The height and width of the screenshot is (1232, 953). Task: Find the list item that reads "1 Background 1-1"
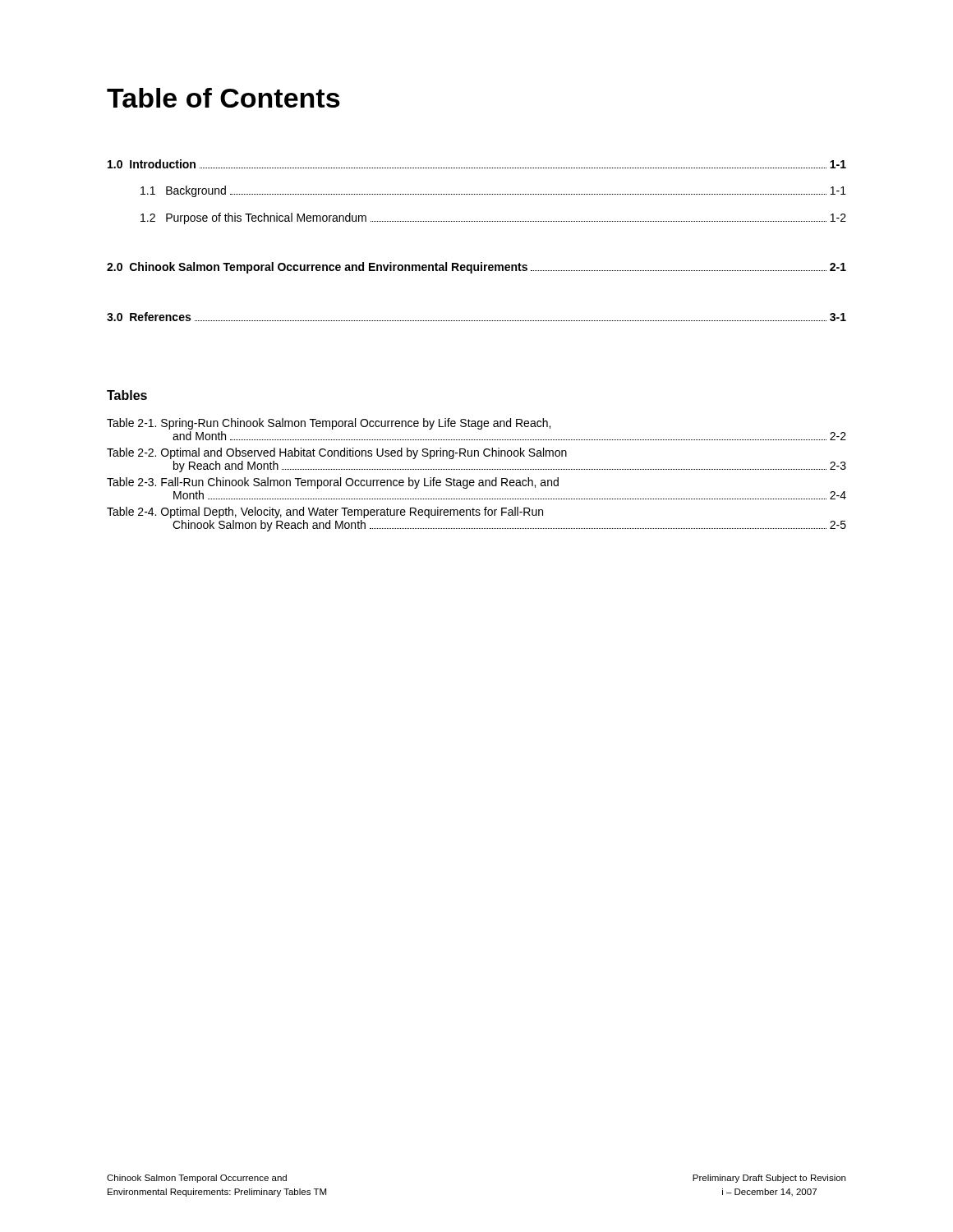(476, 191)
